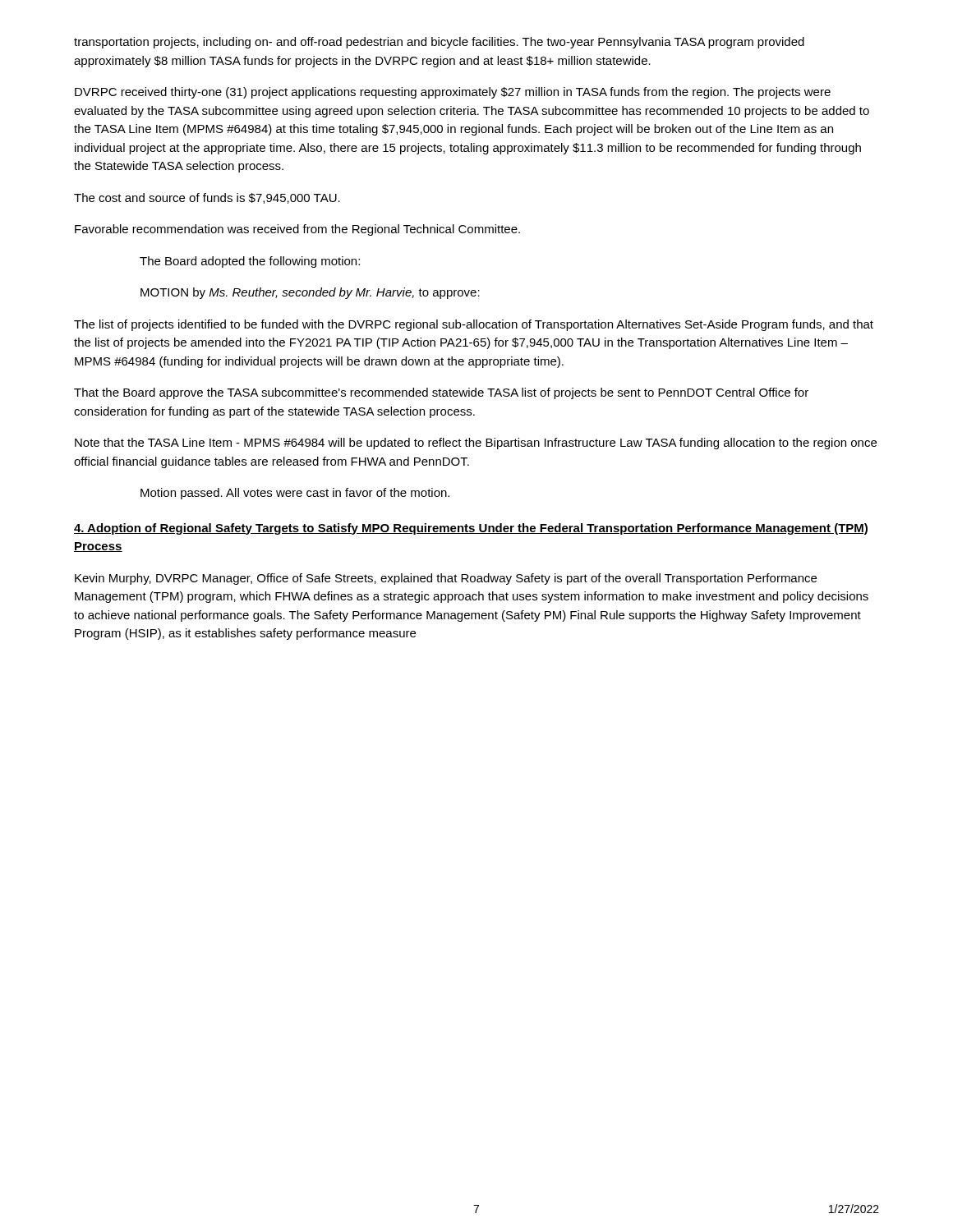Point to the element starting "Kevin Murphy, DVRPC Manager, Office of"
This screenshot has width=953, height=1232.
(x=471, y=605)
